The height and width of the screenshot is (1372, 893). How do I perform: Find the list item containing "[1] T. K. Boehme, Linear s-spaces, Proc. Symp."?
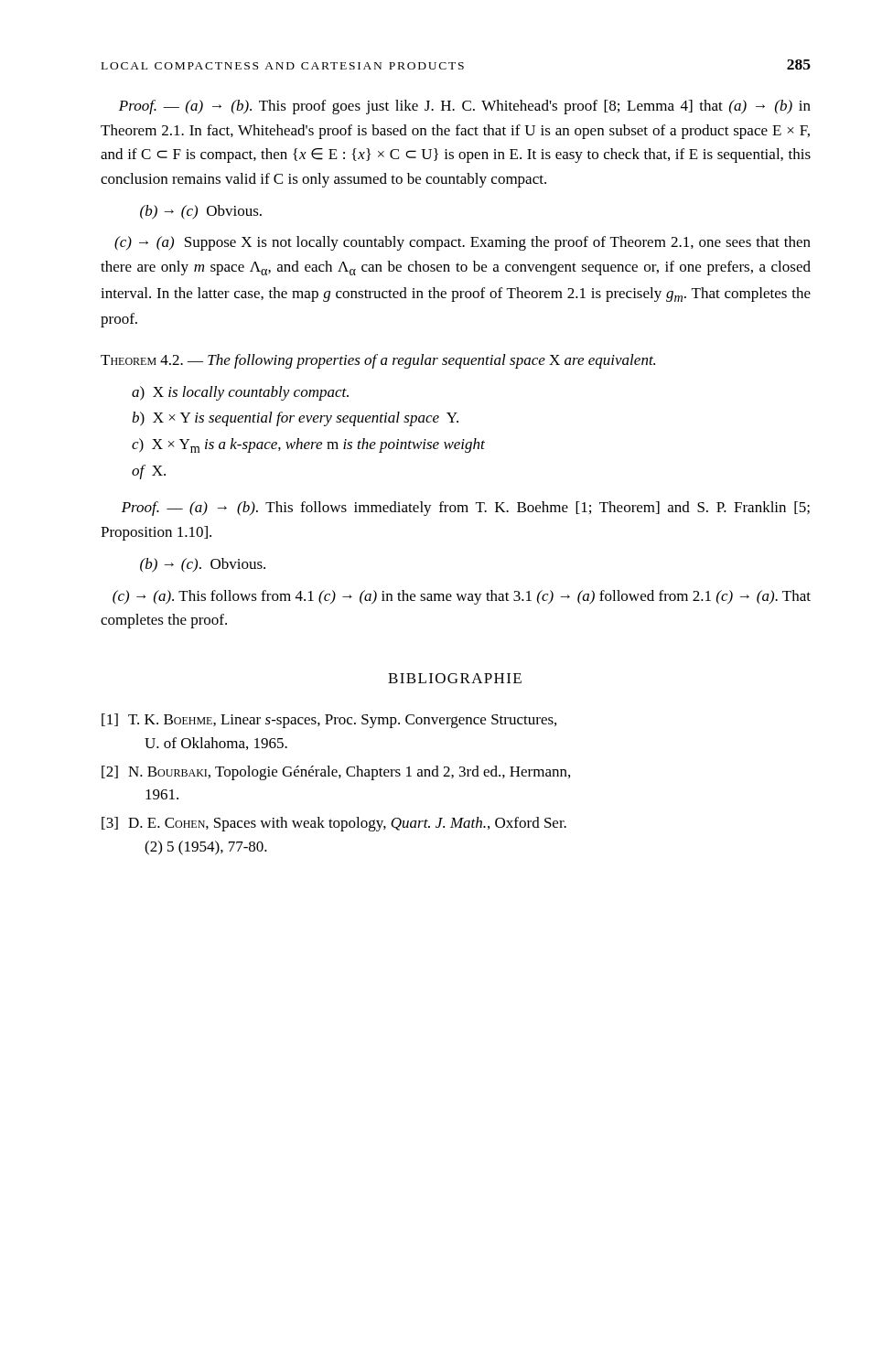pos(456,731)
